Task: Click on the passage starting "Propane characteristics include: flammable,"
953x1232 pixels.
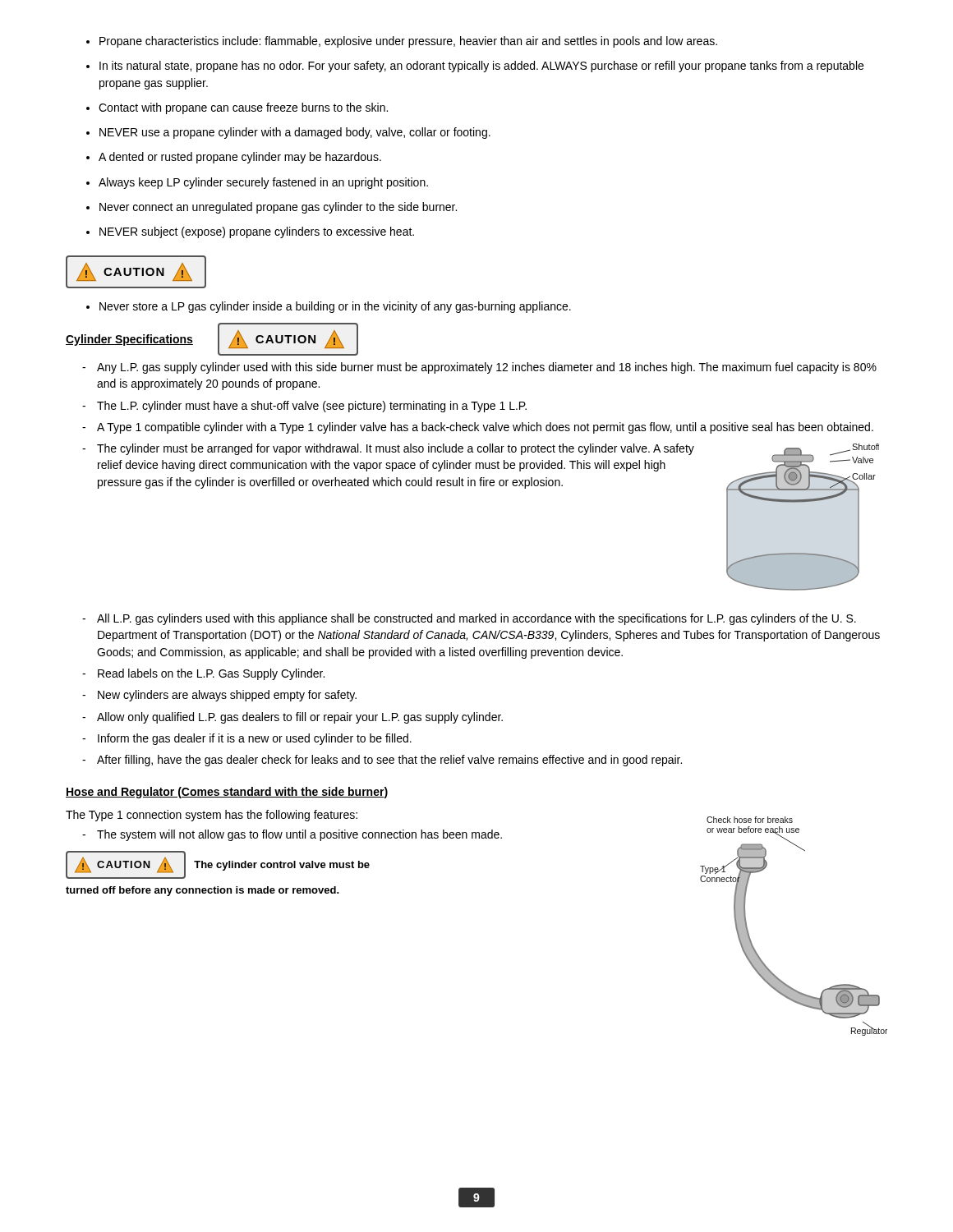Action: click(476, 41)
